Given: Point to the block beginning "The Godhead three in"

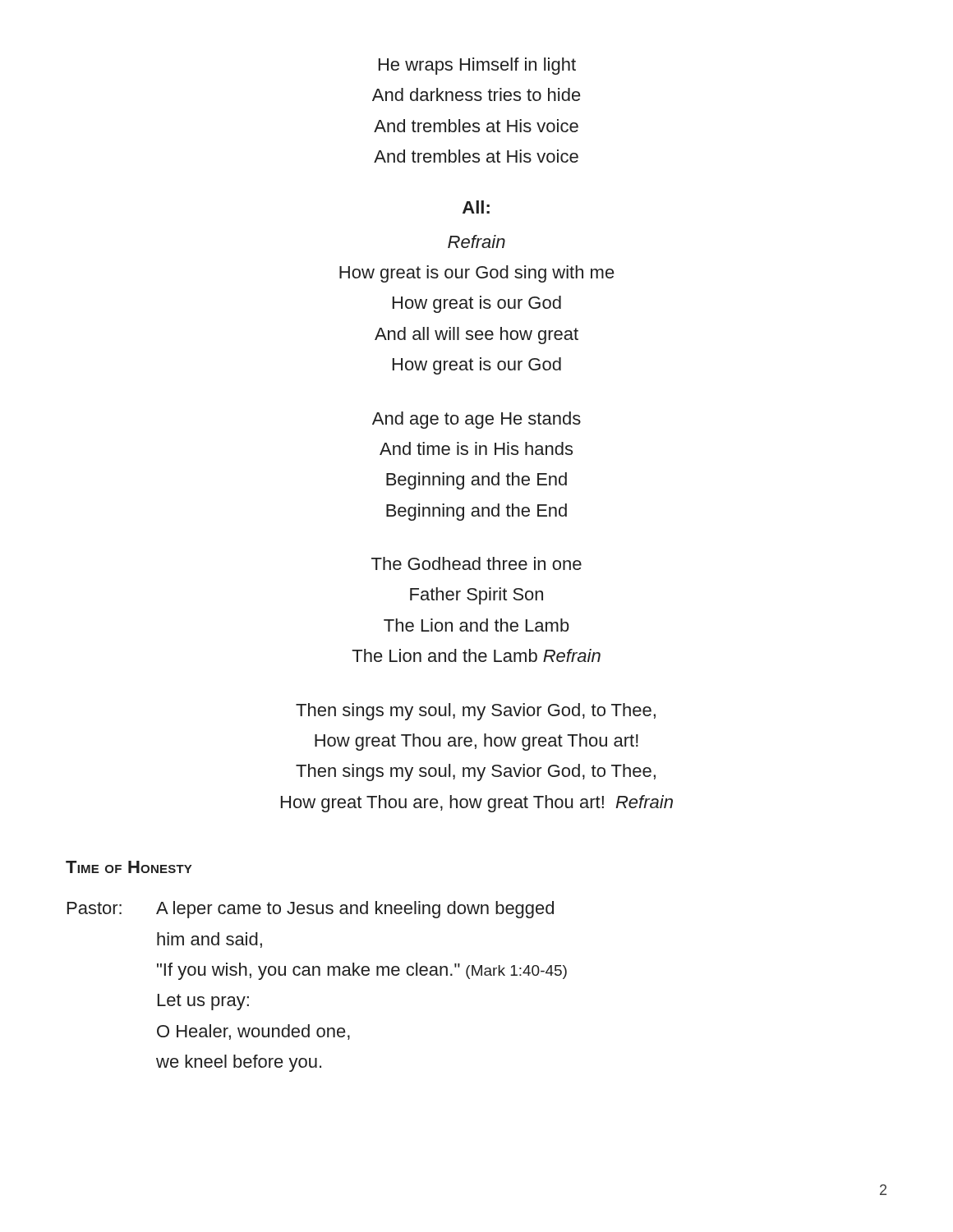Looking at the screenshot, I should (x=476, y=610).
